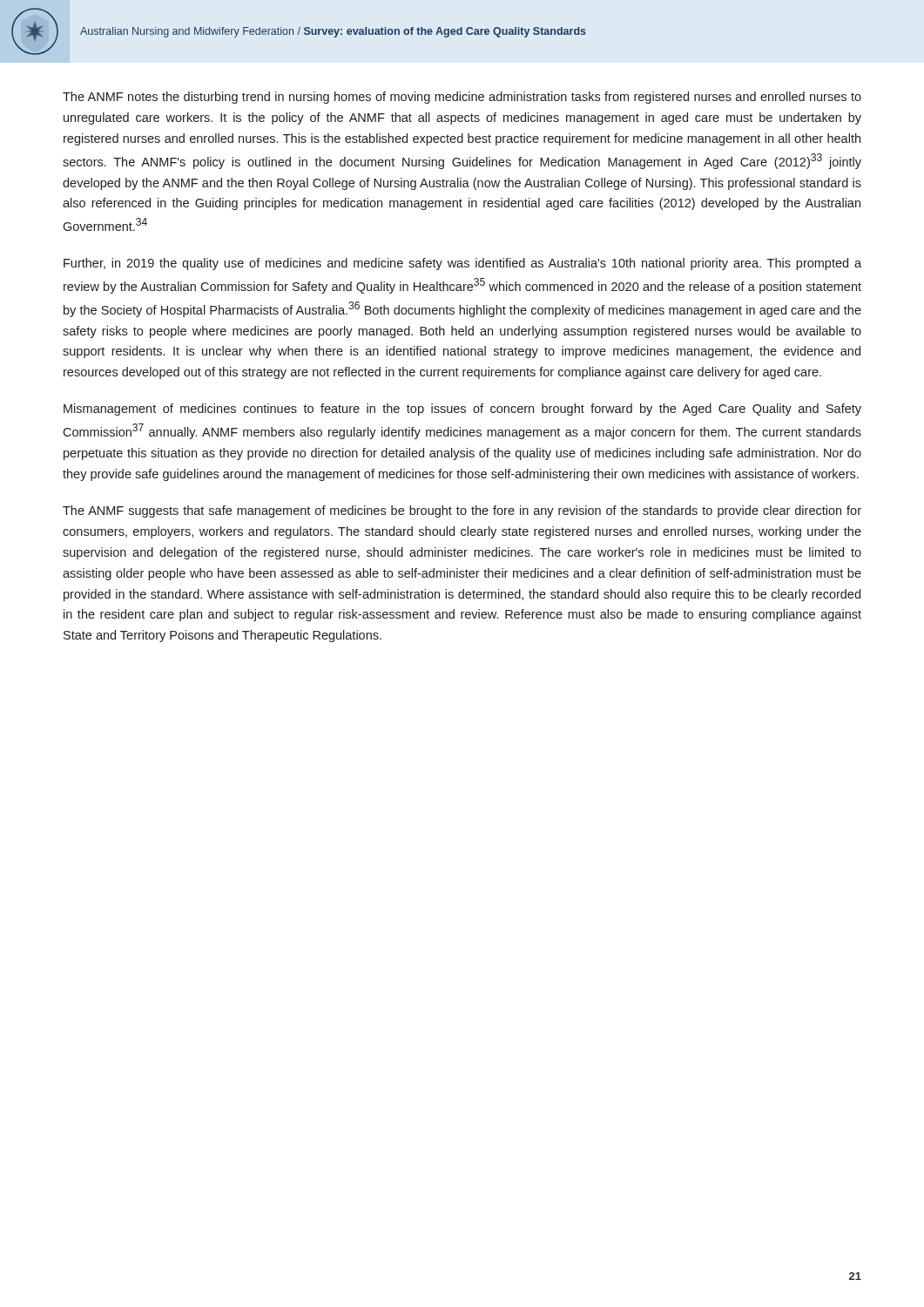This screenshot has height=1307, width=924.
Task: Locate the text block with the text "The ANMF notes"
Action: pos(462,162)
